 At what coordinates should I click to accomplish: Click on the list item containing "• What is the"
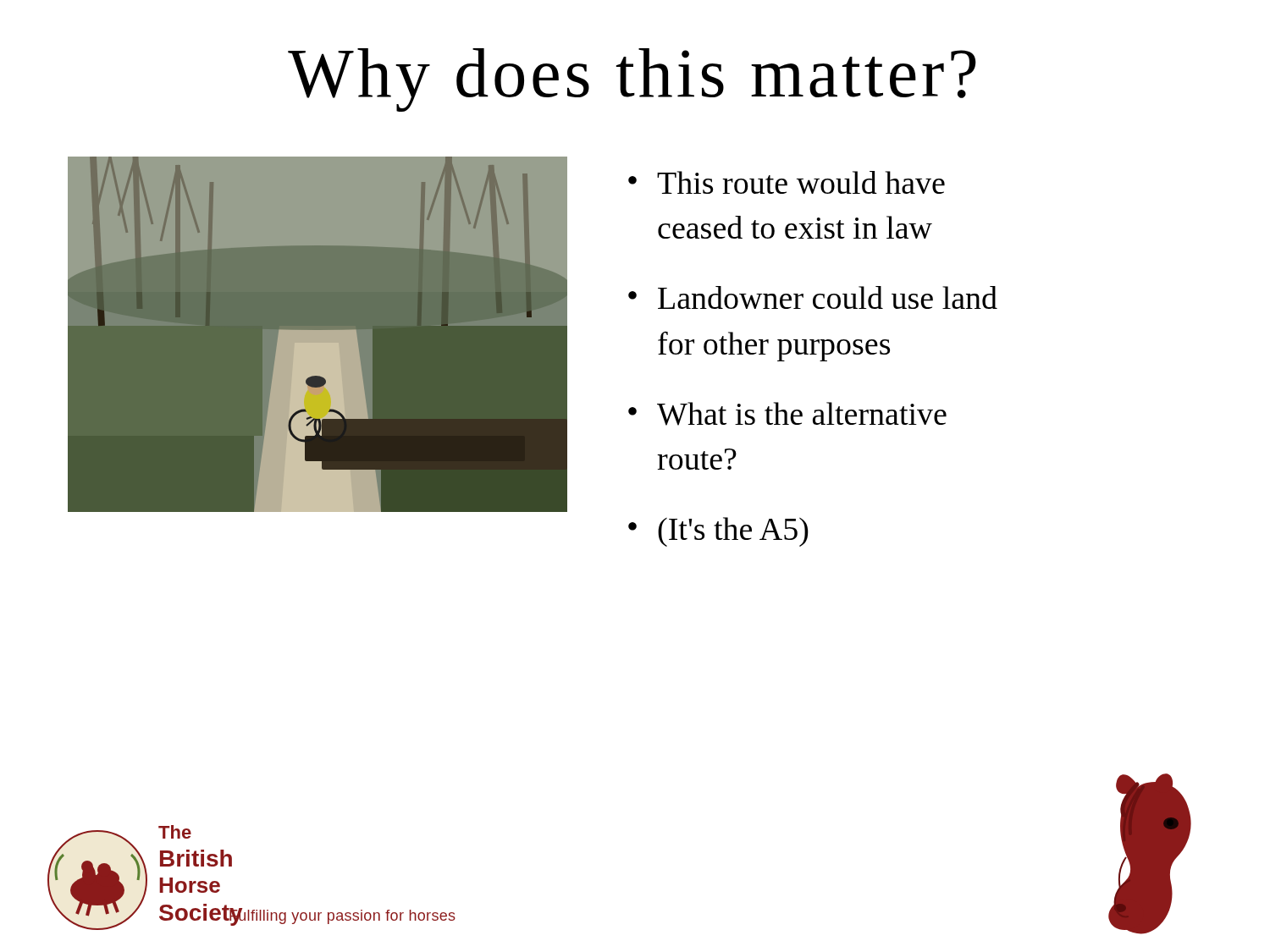(x=787, y=437)
